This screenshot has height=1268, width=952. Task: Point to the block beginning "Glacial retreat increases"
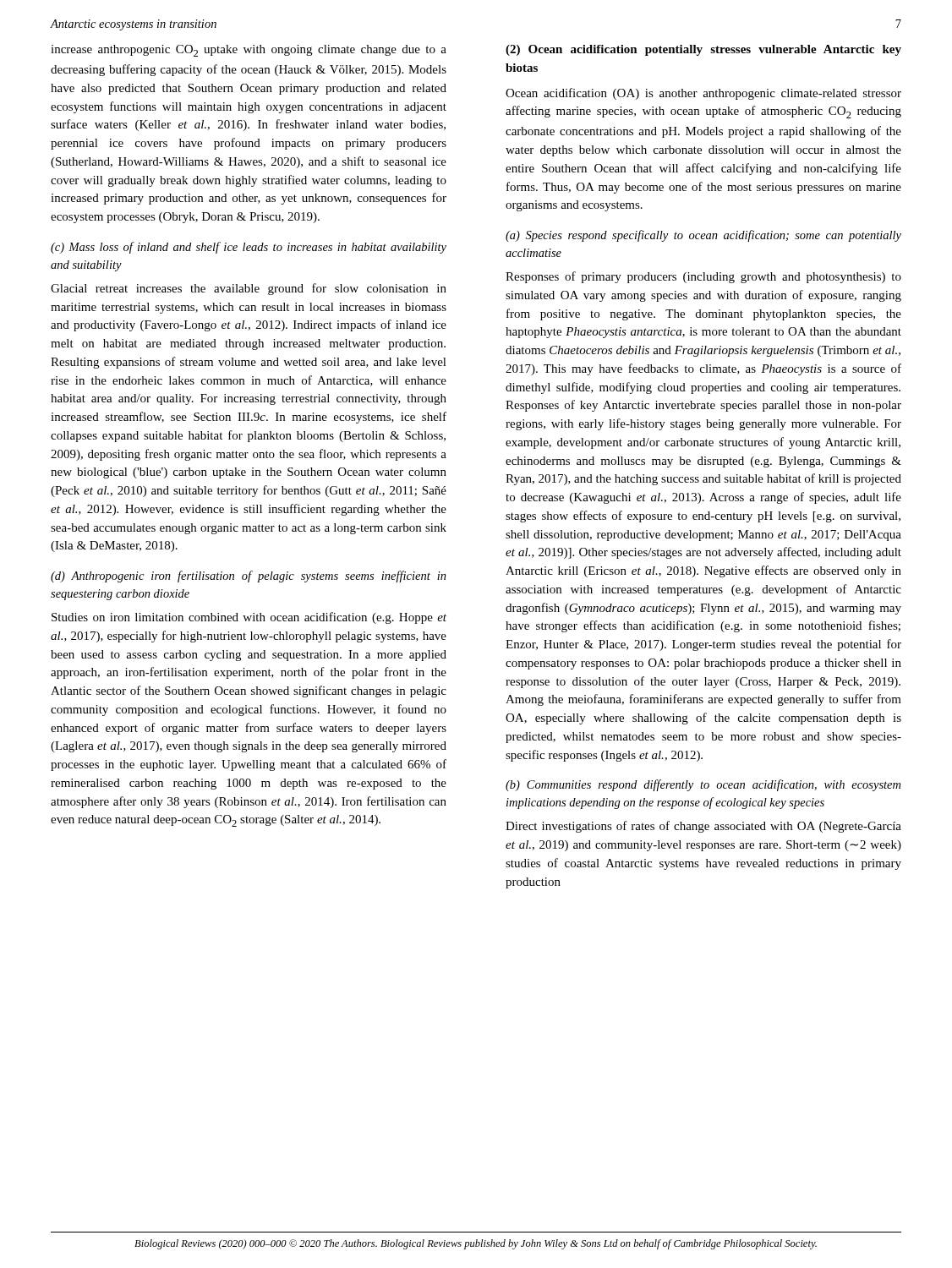pos(249,418)
